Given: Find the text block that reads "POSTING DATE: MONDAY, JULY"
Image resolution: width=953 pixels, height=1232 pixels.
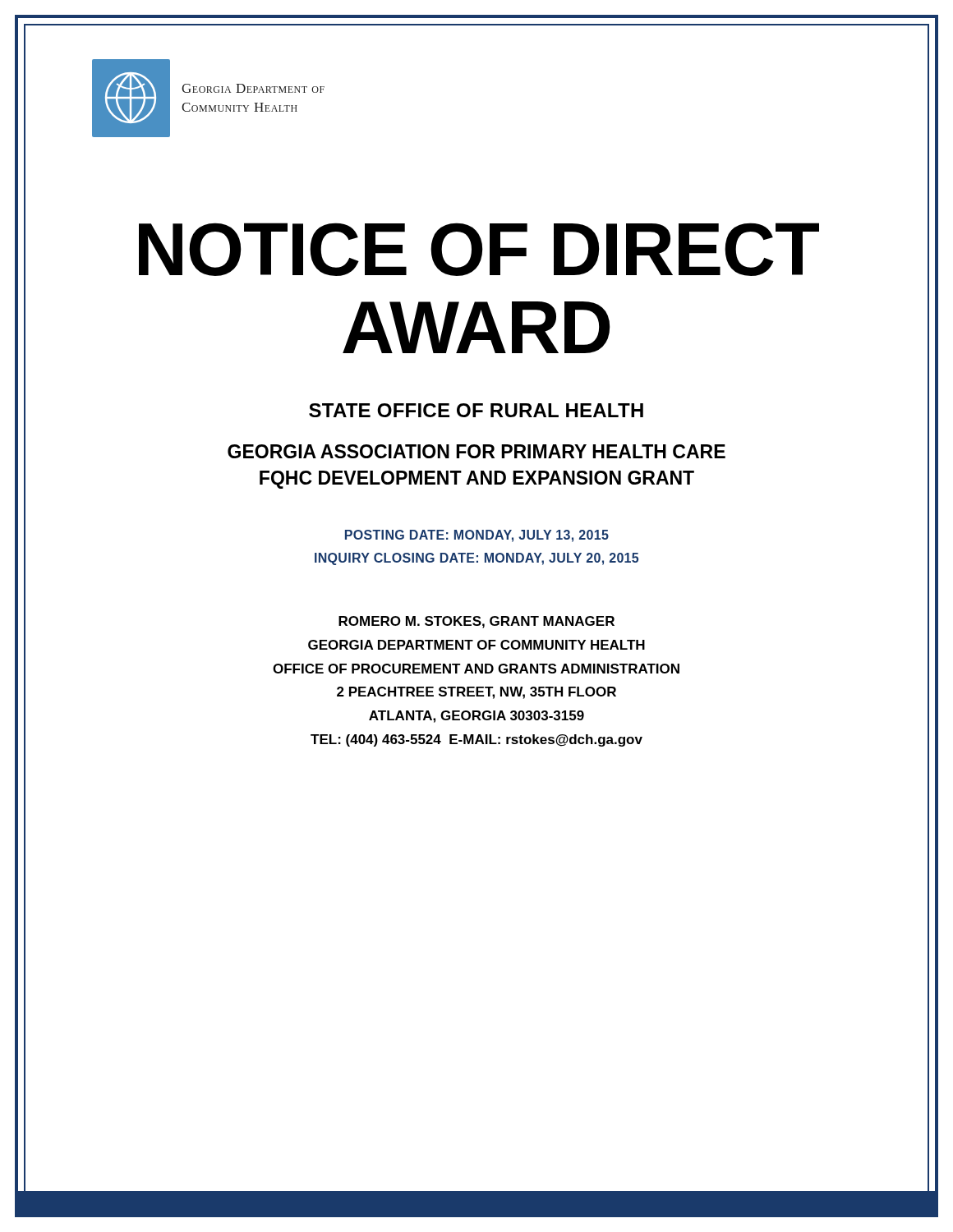Looking at the screenshot, I should pos(476,547).
